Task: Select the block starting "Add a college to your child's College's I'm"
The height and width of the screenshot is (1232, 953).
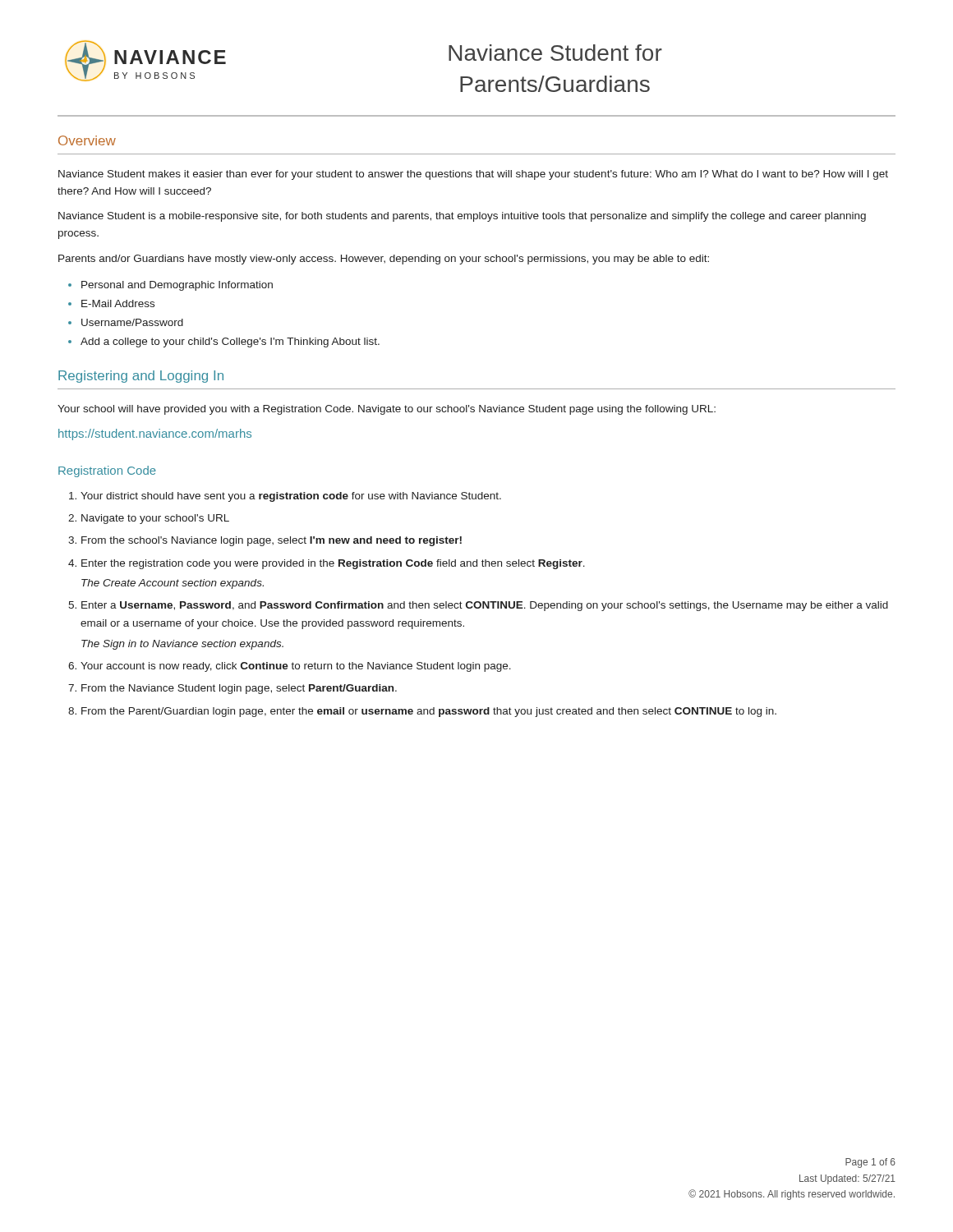Action: [230, 341]
